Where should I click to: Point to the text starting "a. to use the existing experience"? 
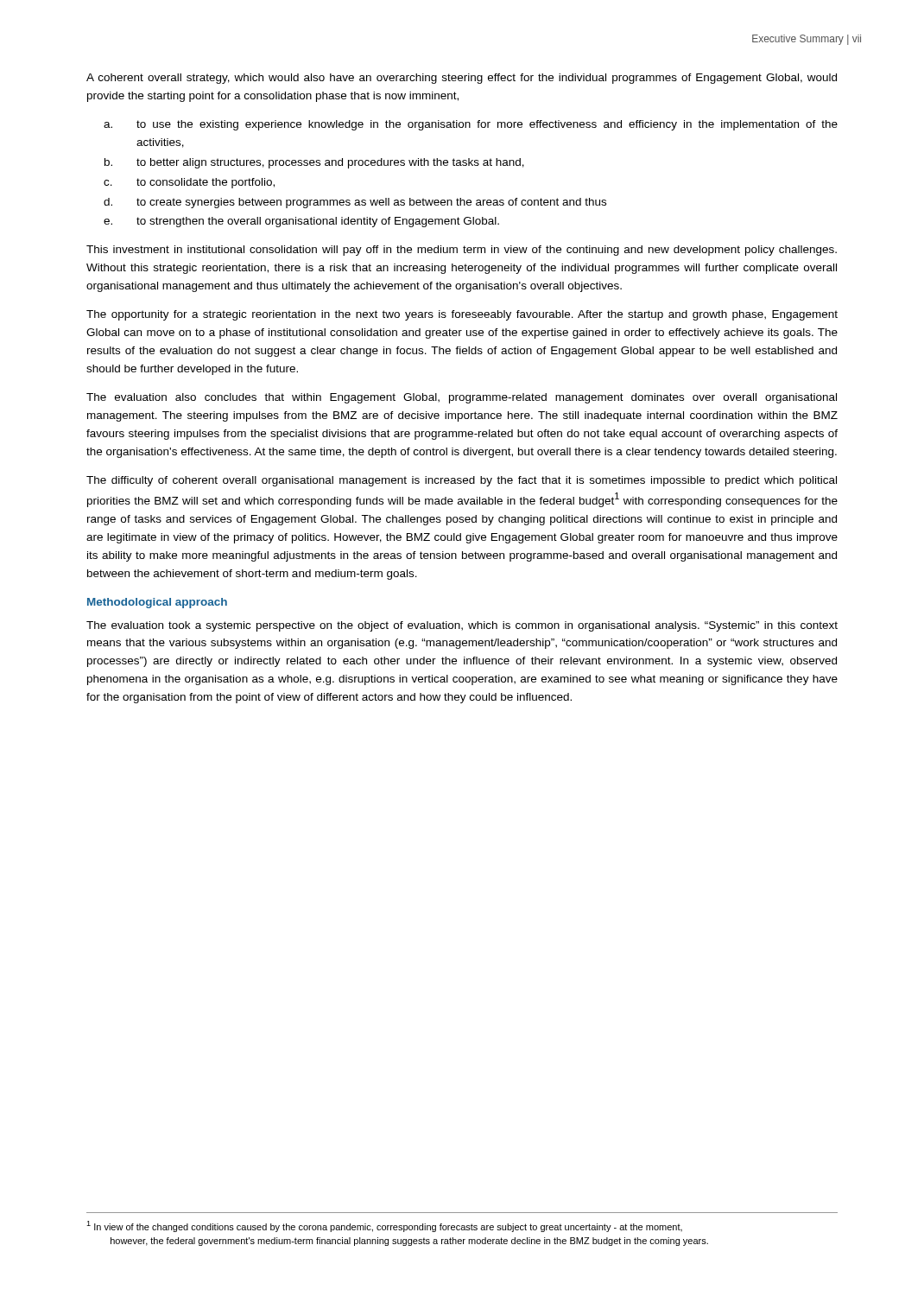coord(462,134)
